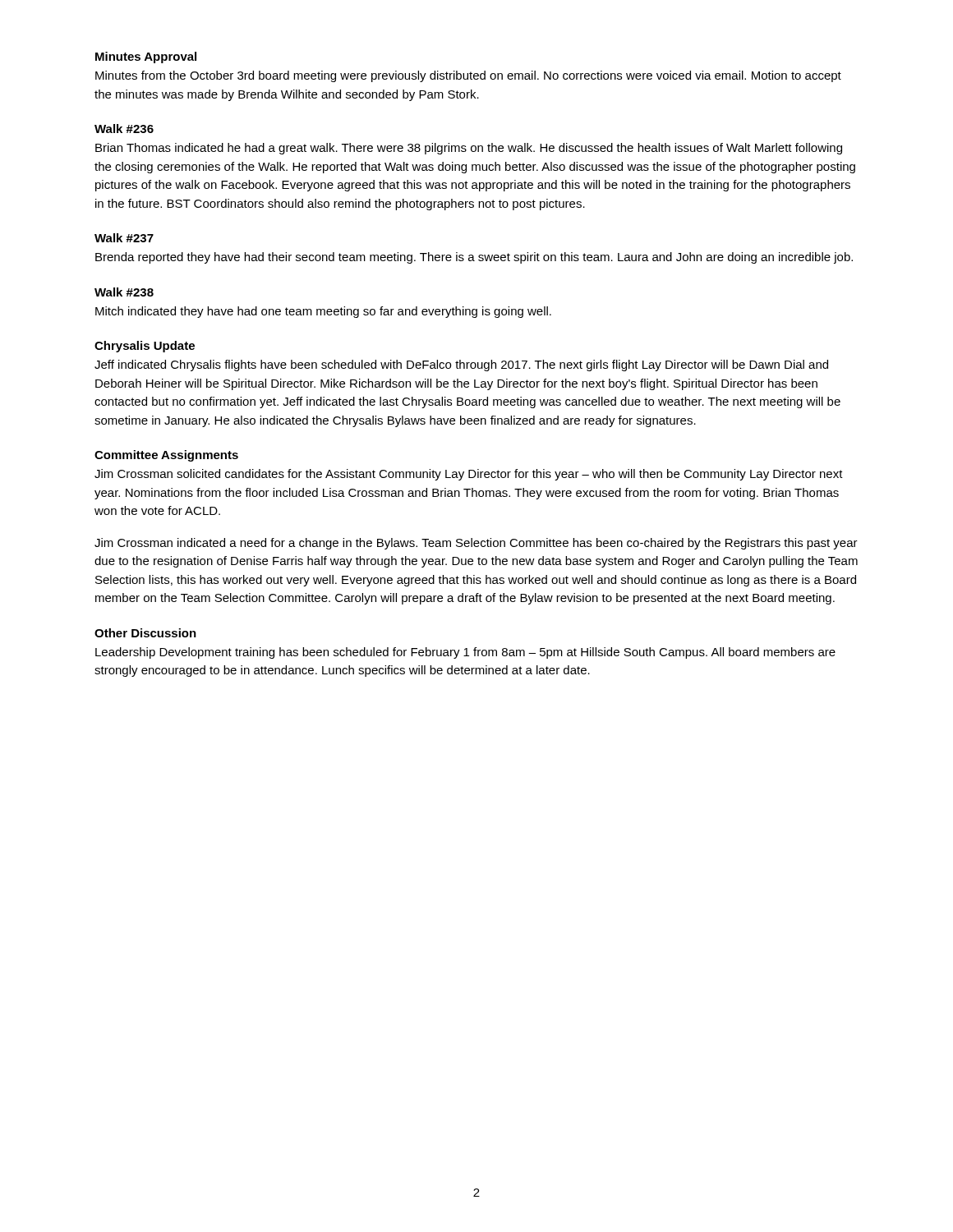Click on the region starting "Chrysalis Update"
953x1232 pixels.
click(x=145, y=345)
